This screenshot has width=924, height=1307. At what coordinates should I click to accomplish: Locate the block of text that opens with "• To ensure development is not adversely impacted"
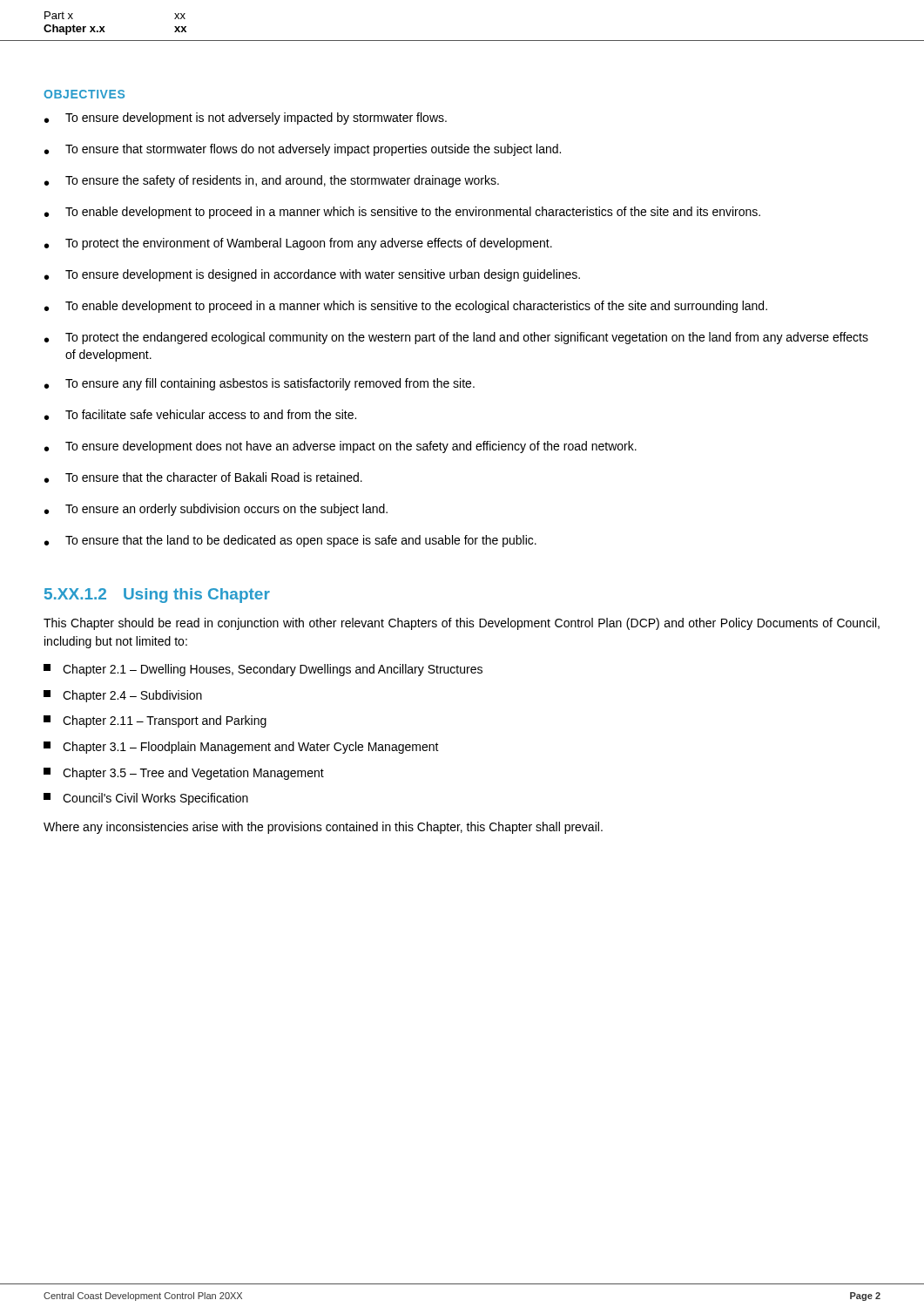(246, 119)
